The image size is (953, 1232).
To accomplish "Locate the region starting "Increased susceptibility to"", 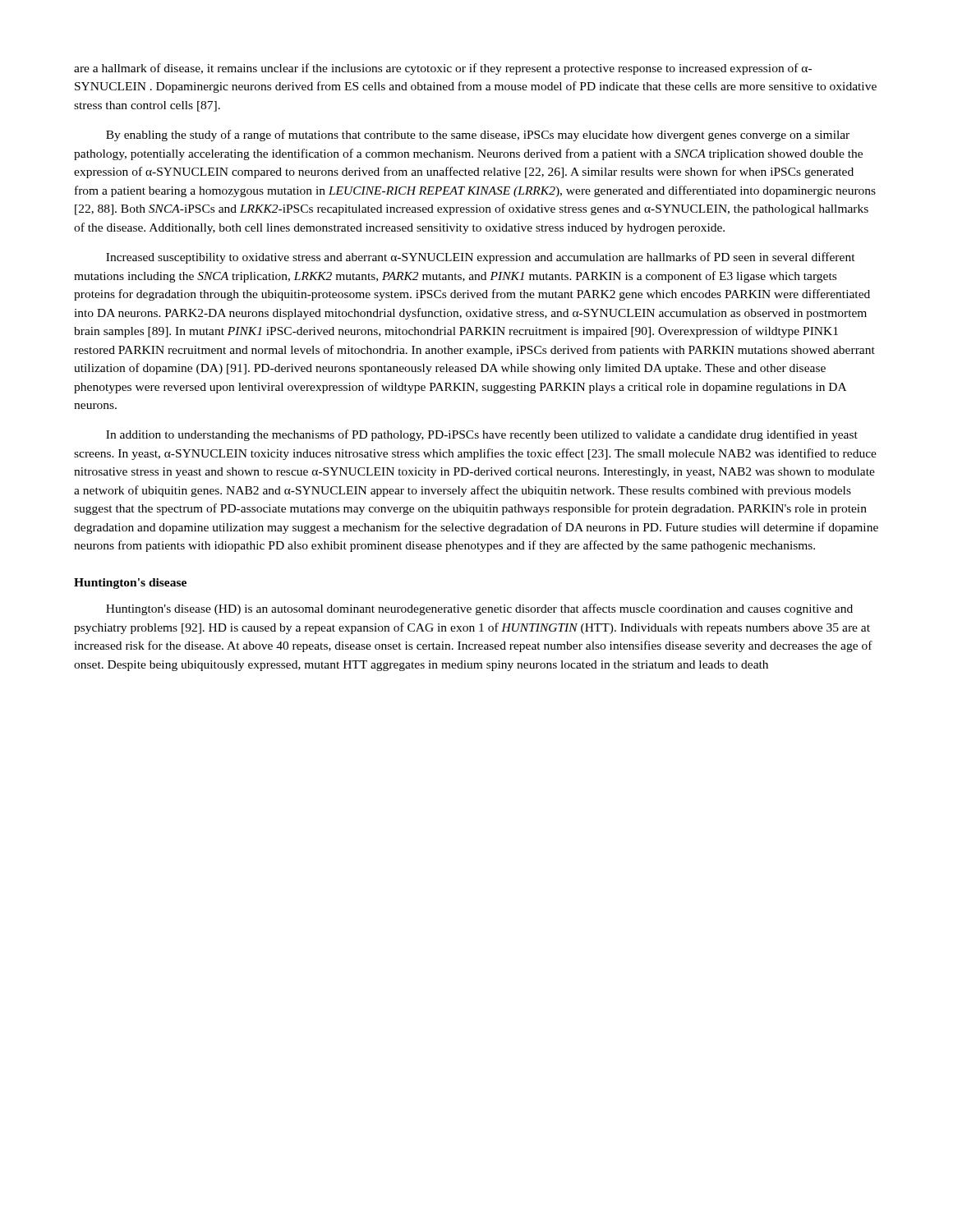I will (x=476, y=331).
